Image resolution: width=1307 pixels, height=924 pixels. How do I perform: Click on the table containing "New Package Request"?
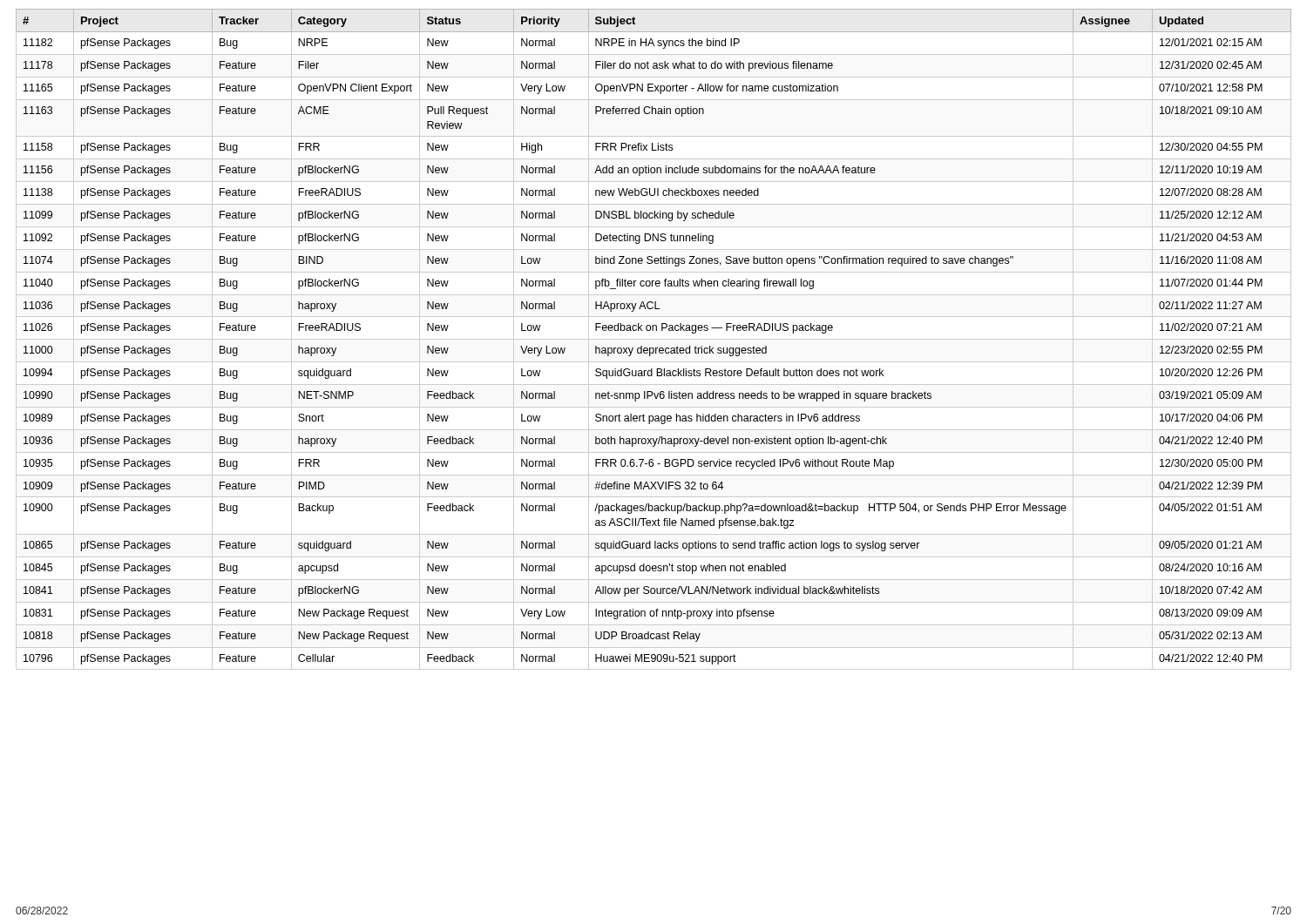[x=654, y=339]
